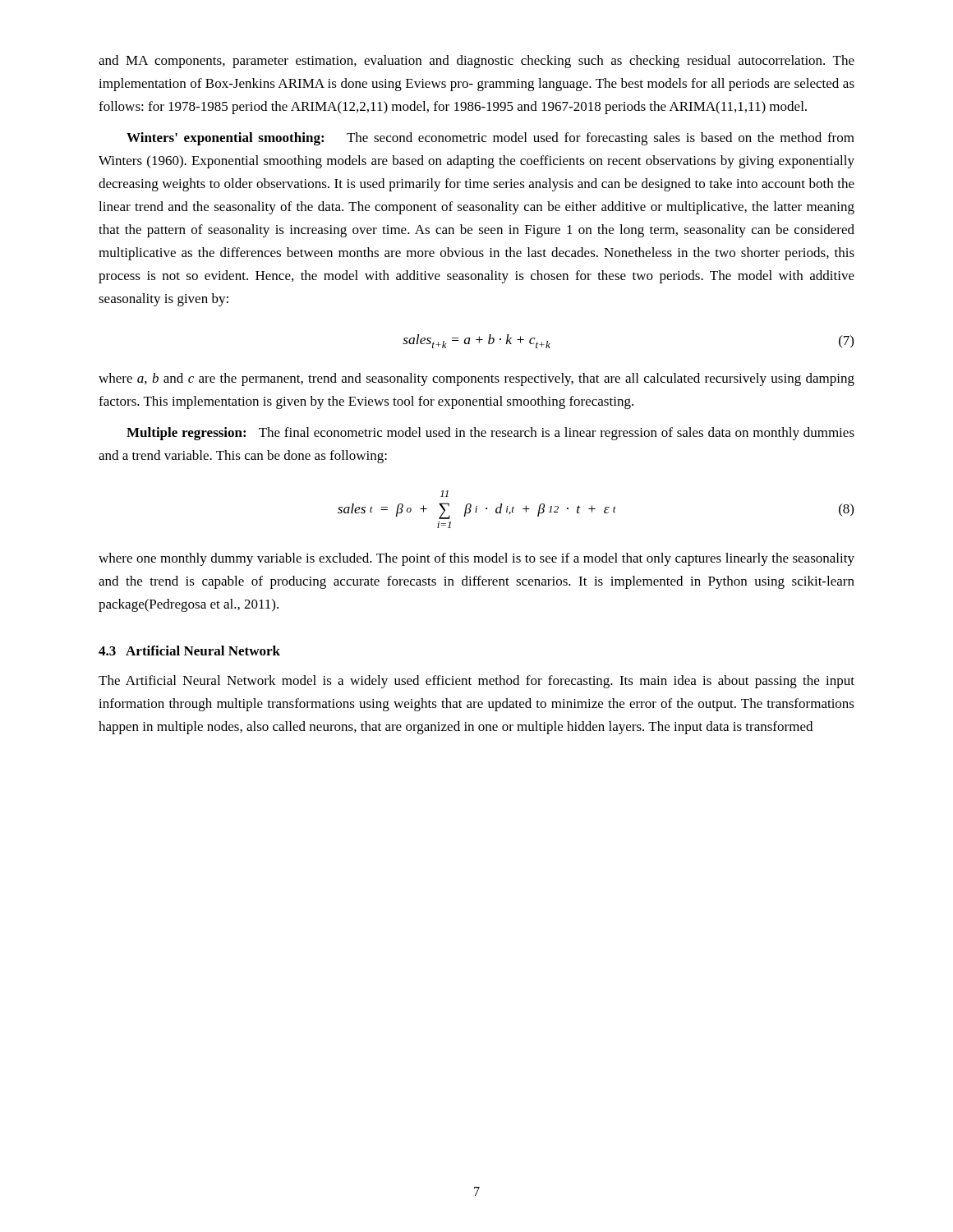Image resolution: width=953 pixels, height=1232 pixels.
Task: Select the text block with the text "Winters' exponential smoothing:"
Action: [x=476, y=219]
